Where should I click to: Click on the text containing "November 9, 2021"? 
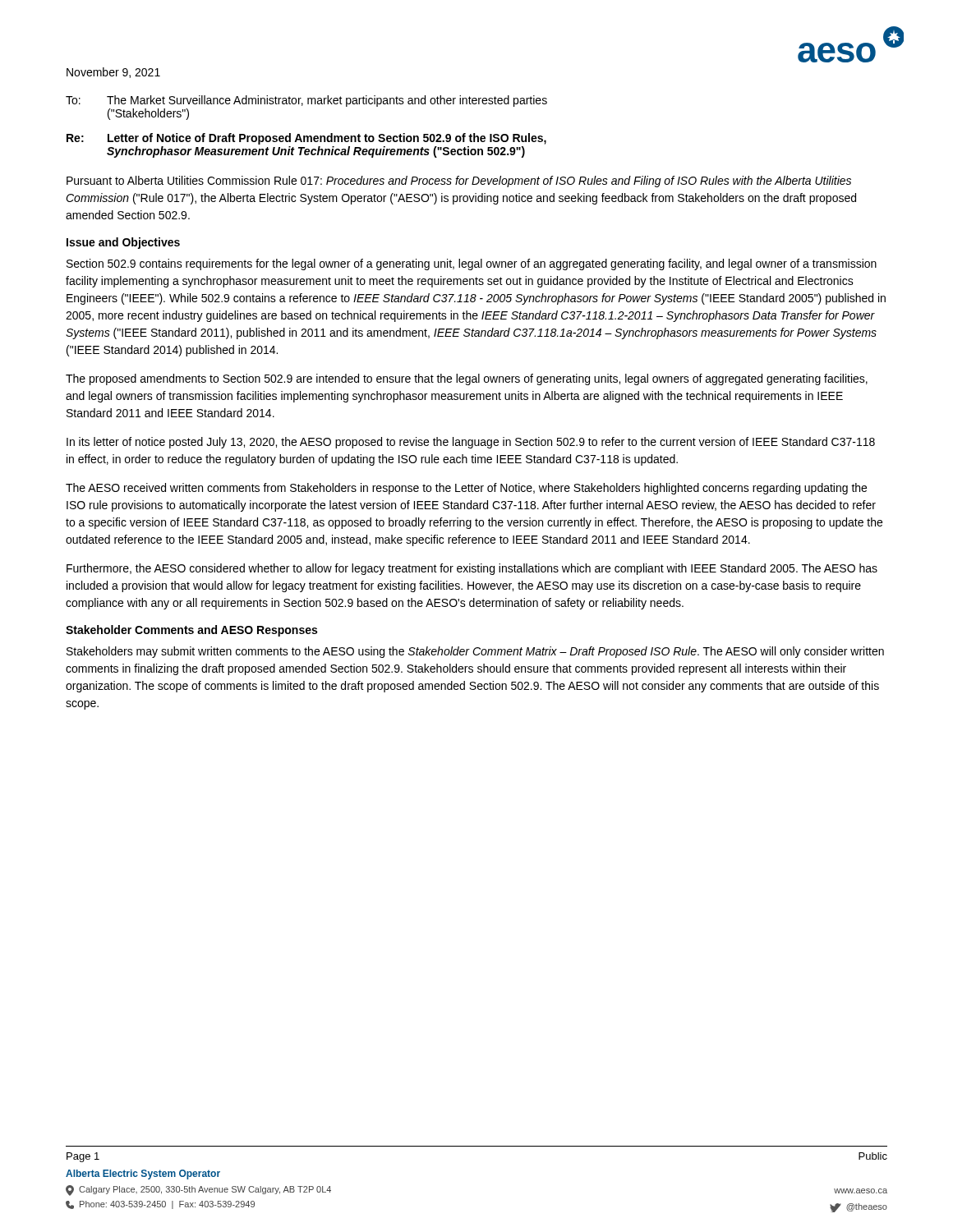coord(113,72)
